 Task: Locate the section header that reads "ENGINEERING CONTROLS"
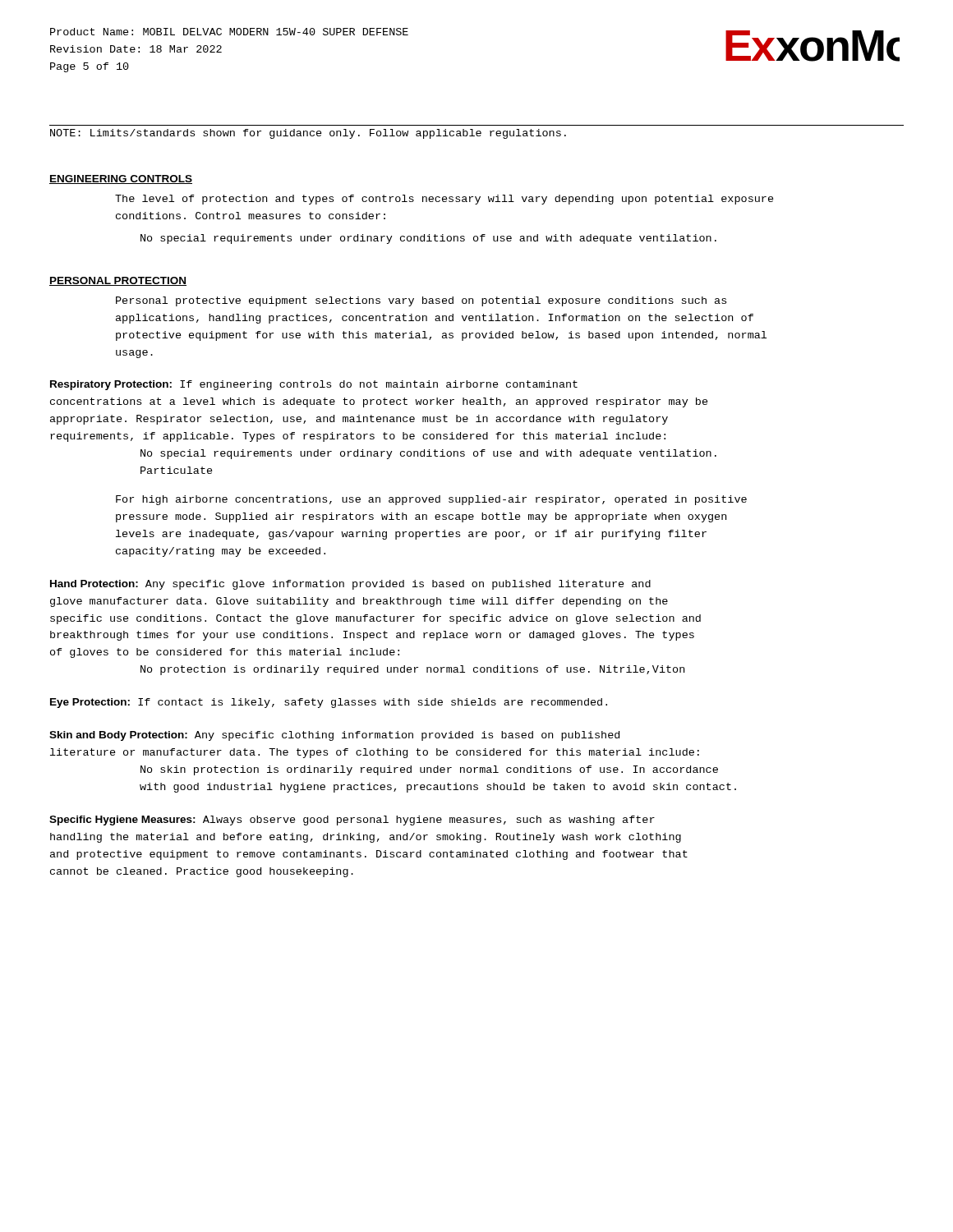121,179
